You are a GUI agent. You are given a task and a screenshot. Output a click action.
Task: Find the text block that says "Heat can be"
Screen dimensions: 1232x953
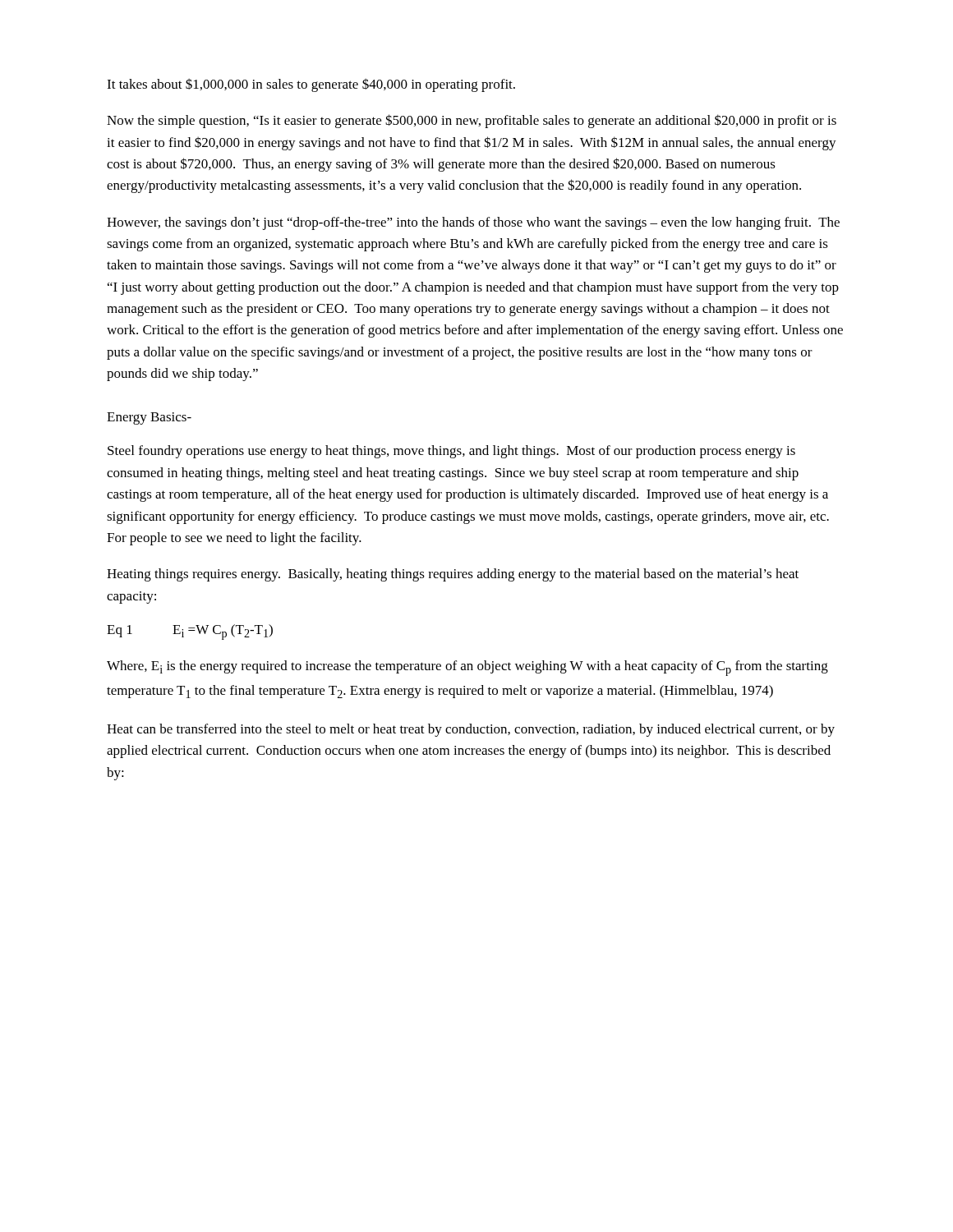pos(471,751)
